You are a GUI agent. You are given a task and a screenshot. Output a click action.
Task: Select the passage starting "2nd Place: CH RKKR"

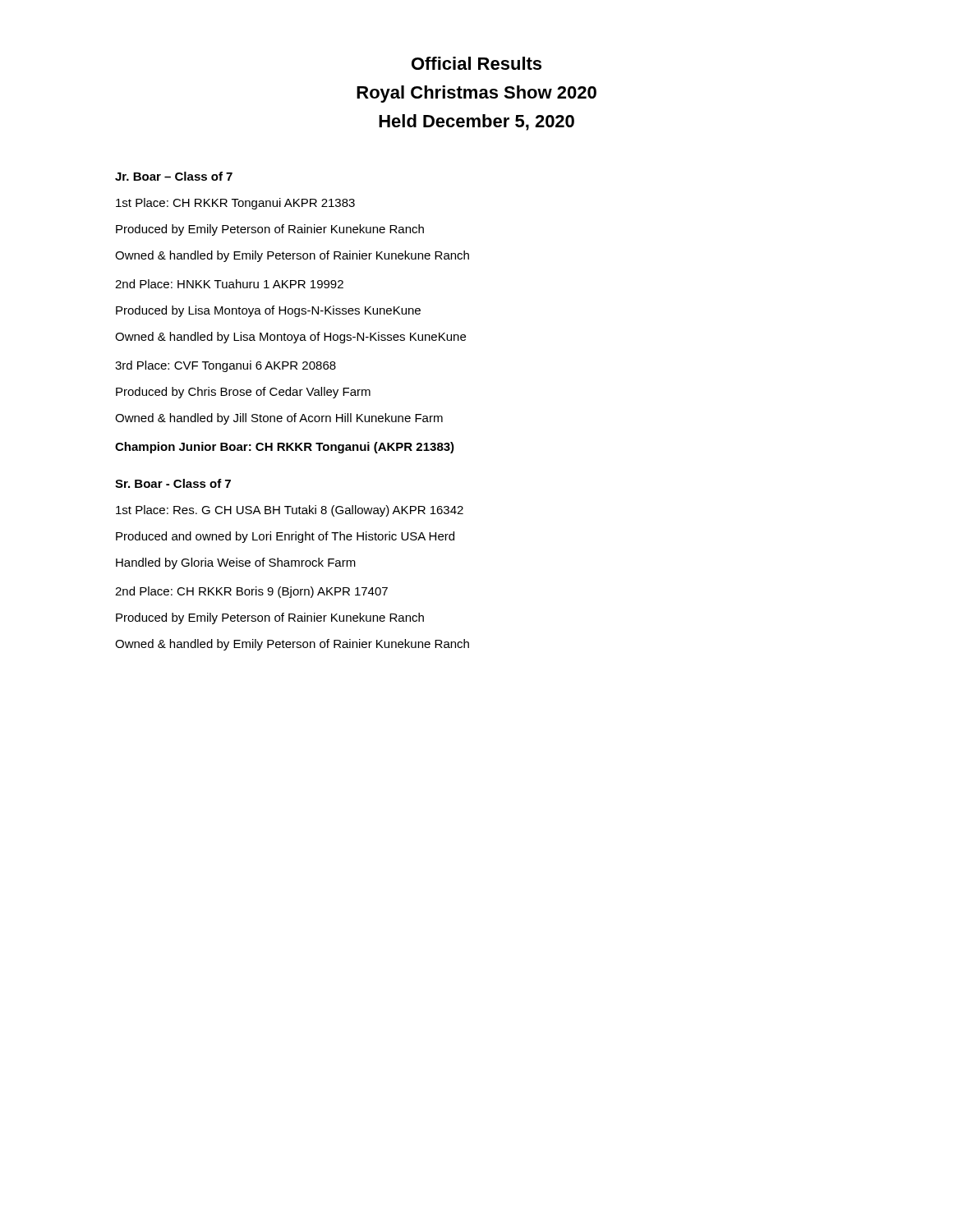(x=251, y=592)
